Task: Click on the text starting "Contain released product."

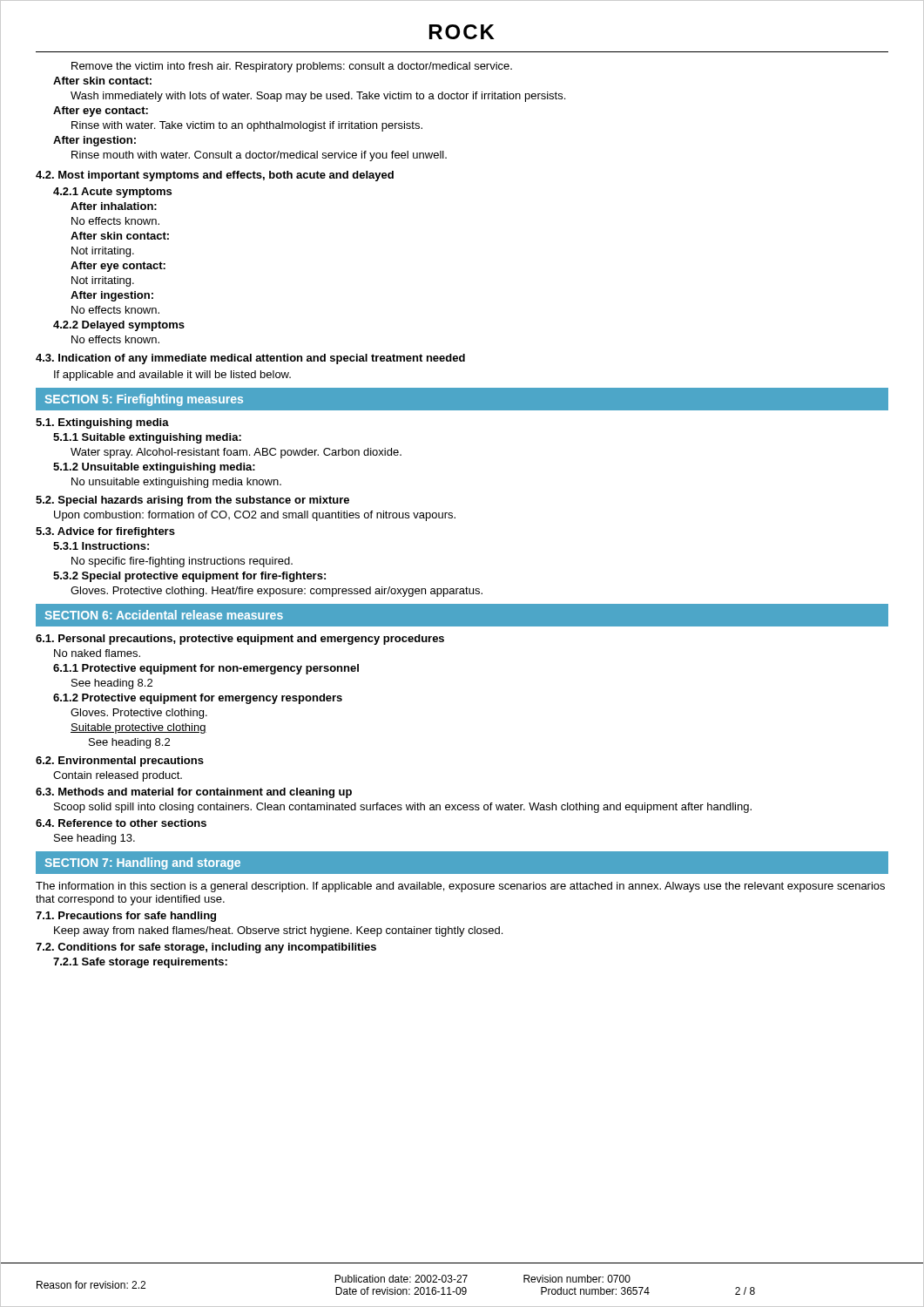Action: click(x=118, y=776)
